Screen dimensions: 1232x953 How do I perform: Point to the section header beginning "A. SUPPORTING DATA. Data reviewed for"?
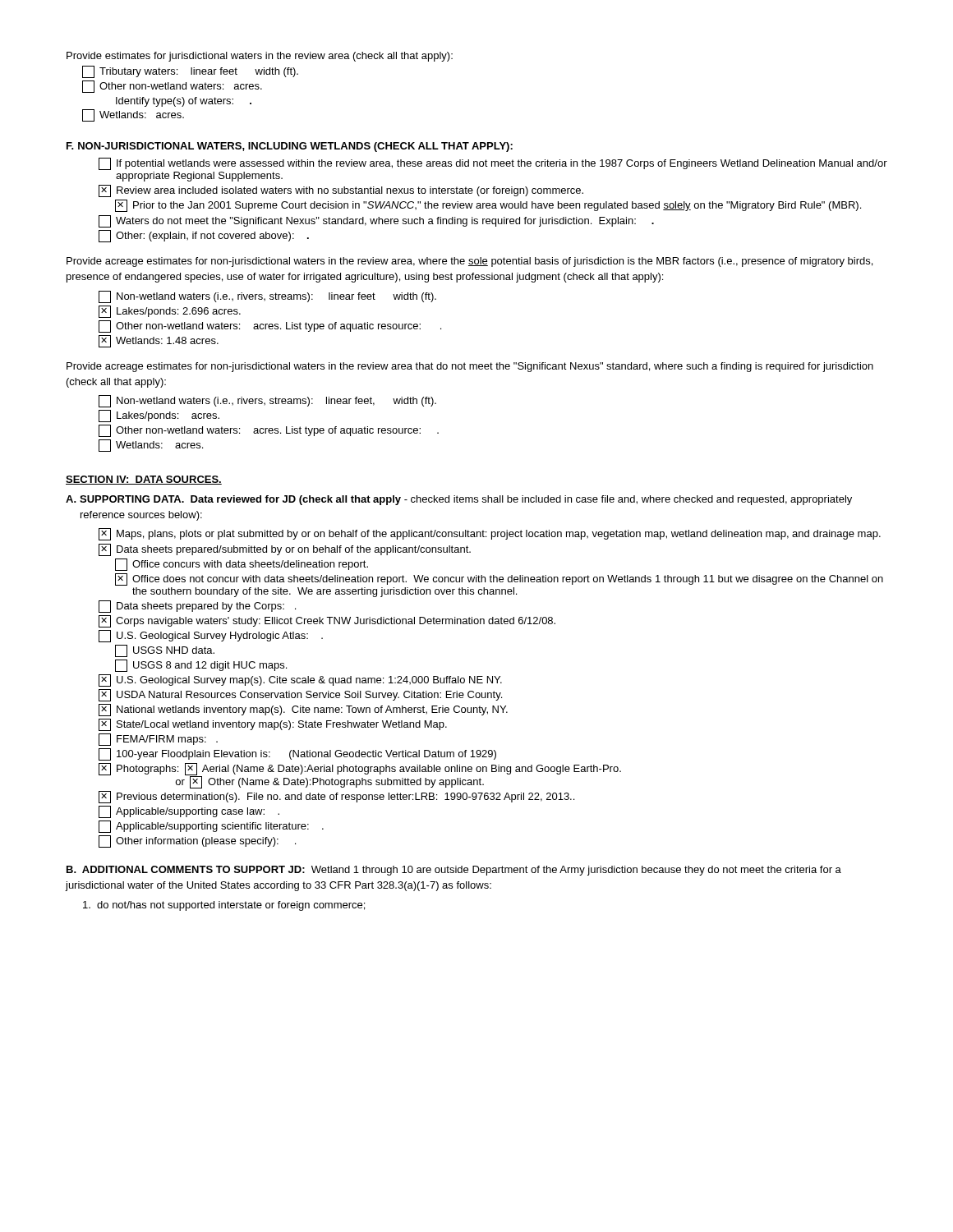476,507
